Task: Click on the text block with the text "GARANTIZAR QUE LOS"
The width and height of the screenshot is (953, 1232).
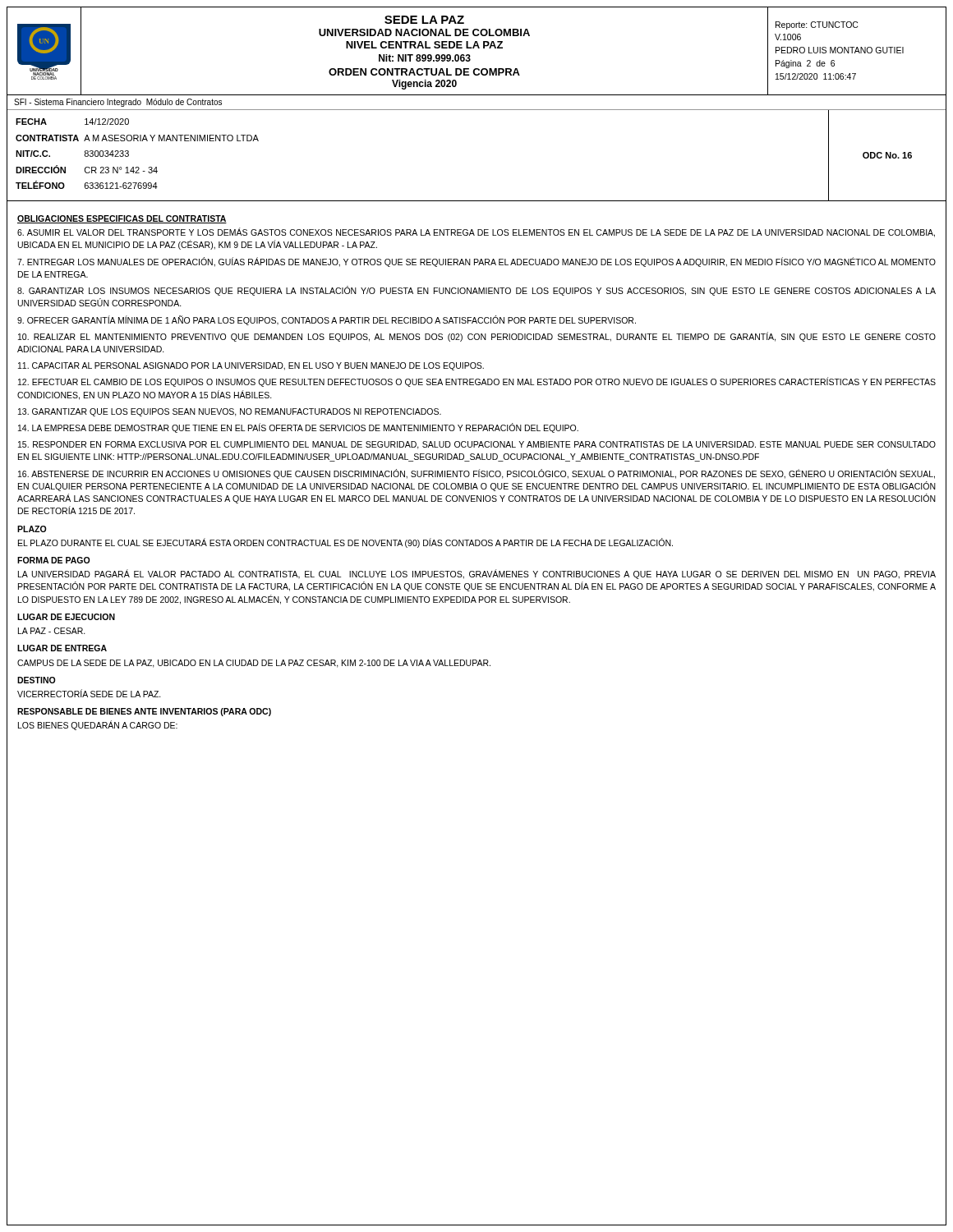Action: coord(229,411)
